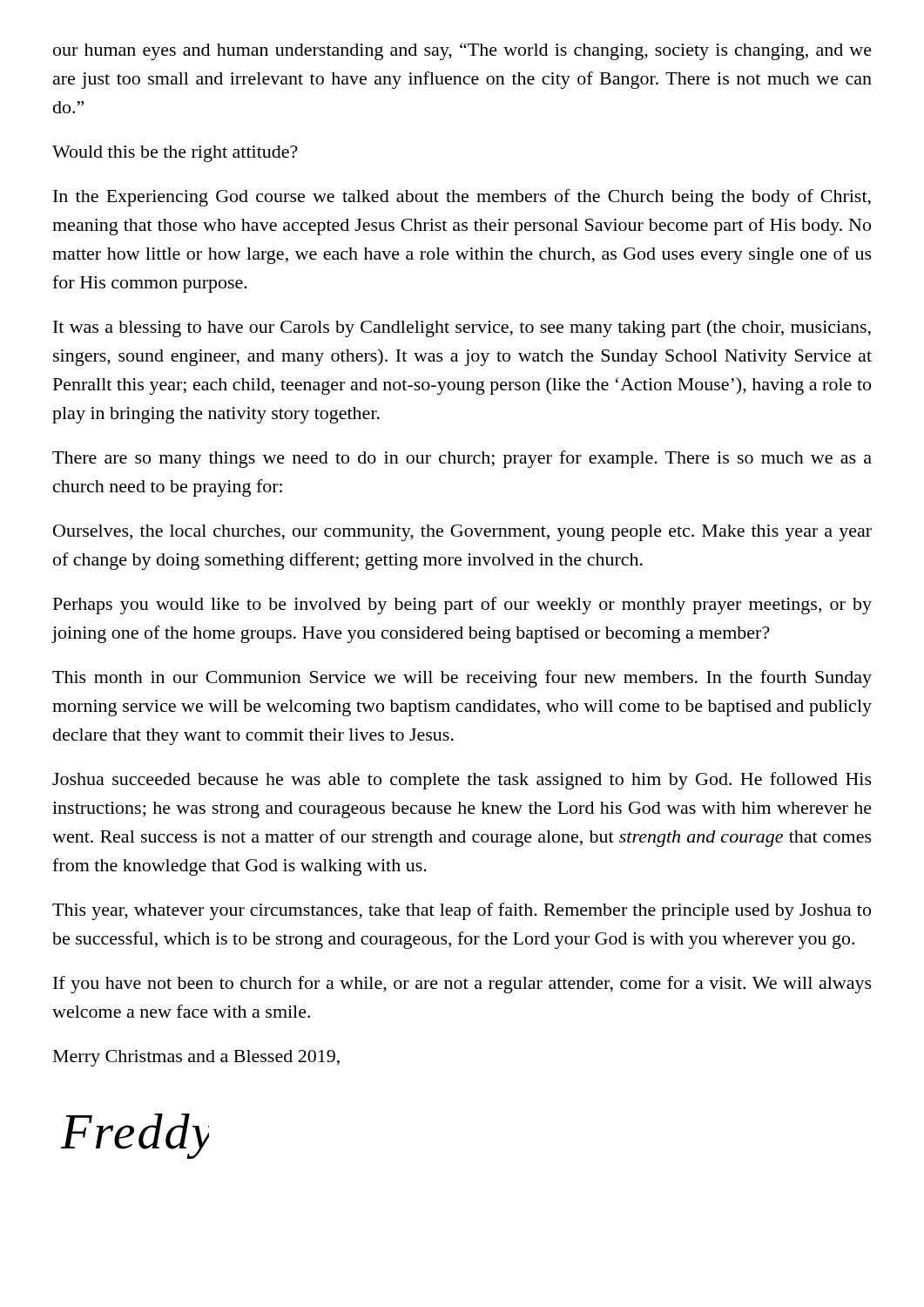
Task: Click the passage that begins "Merry Christmas and"
Action: click(x=196, y=1056)
